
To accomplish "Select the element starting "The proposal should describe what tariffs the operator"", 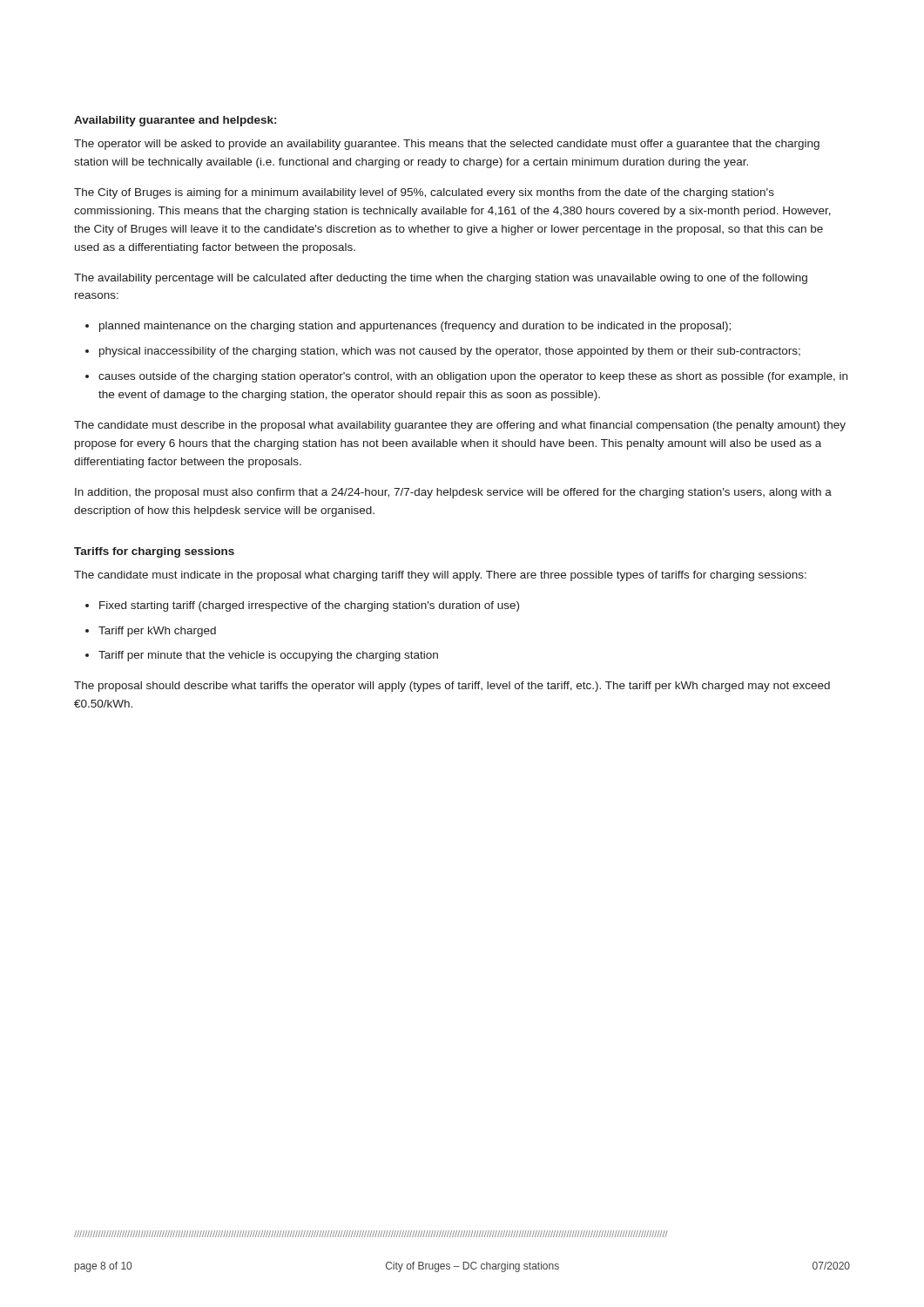I will [x=462, y=696].
